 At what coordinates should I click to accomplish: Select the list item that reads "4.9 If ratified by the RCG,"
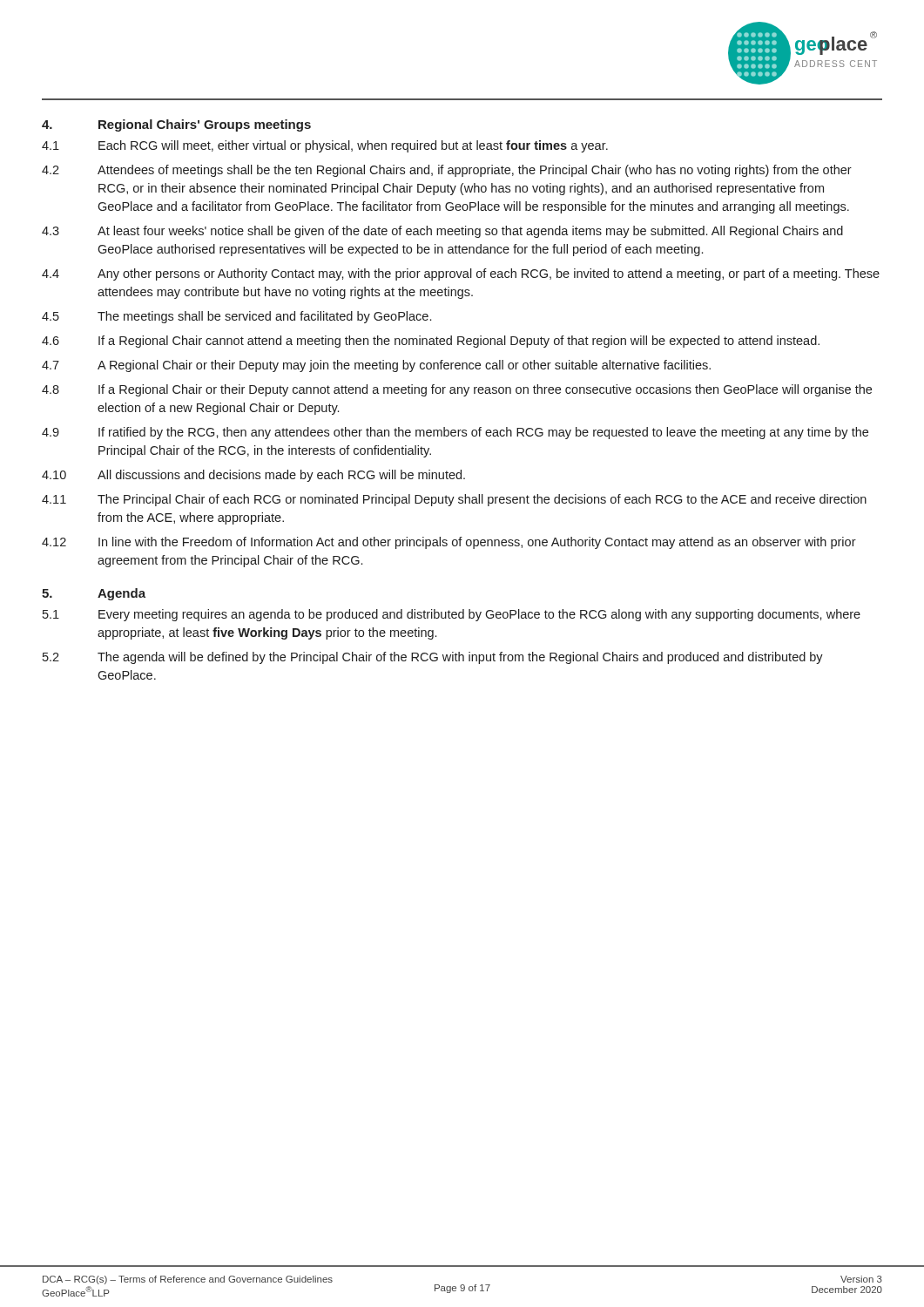click(462, 442)
